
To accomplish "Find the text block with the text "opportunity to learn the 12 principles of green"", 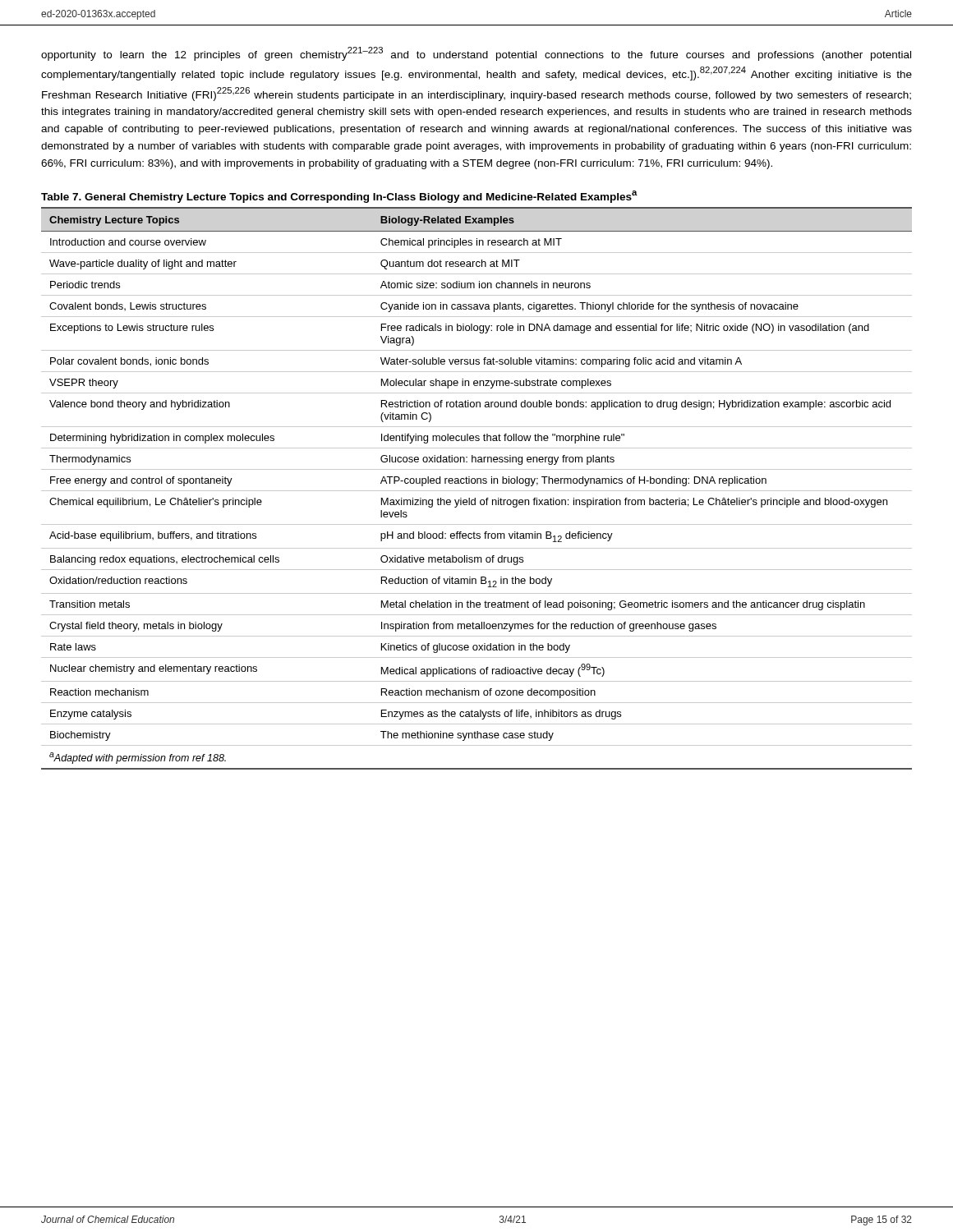I will [x=476, y=107].
